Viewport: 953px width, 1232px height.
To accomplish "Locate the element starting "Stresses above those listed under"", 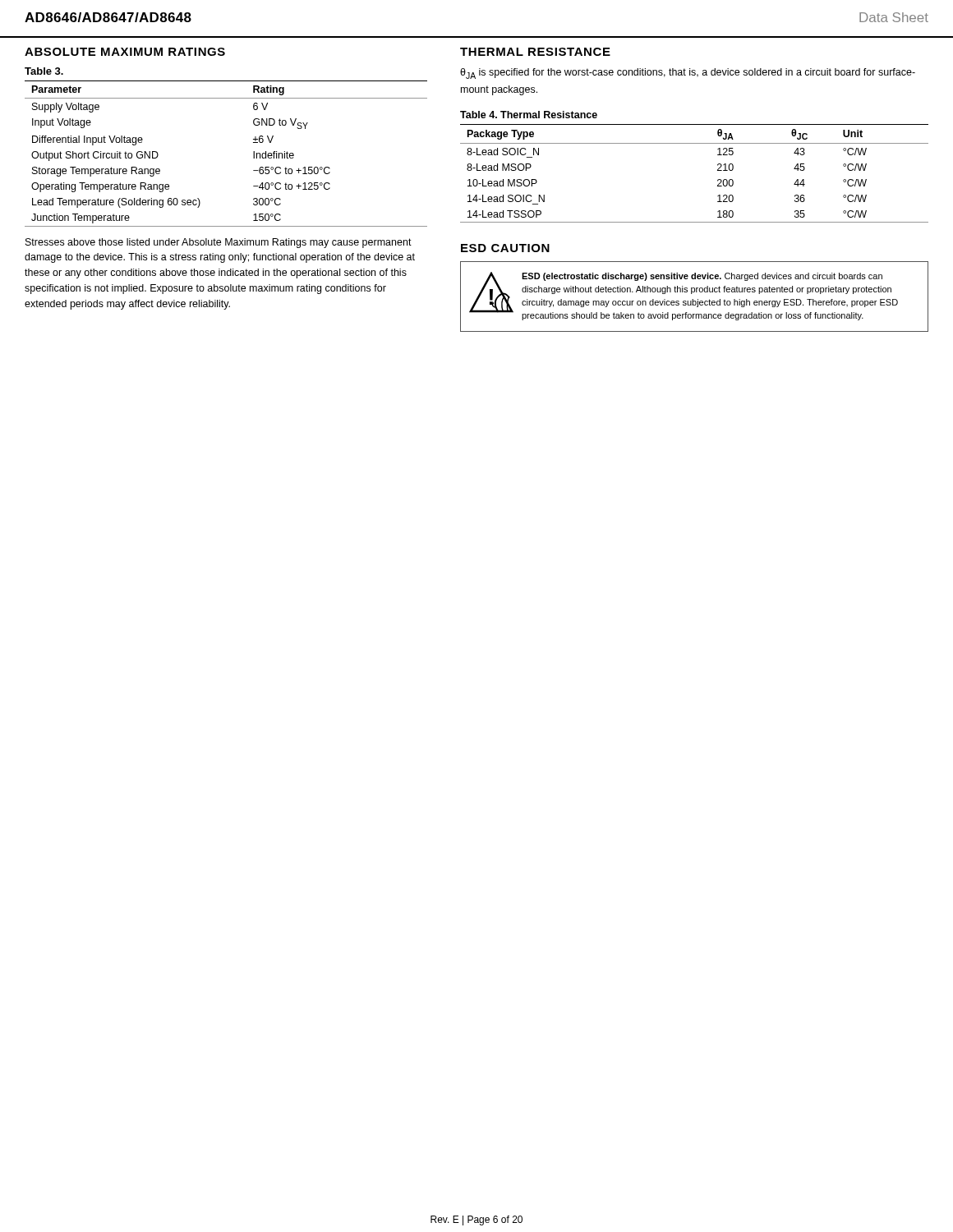I will [220, 273].
